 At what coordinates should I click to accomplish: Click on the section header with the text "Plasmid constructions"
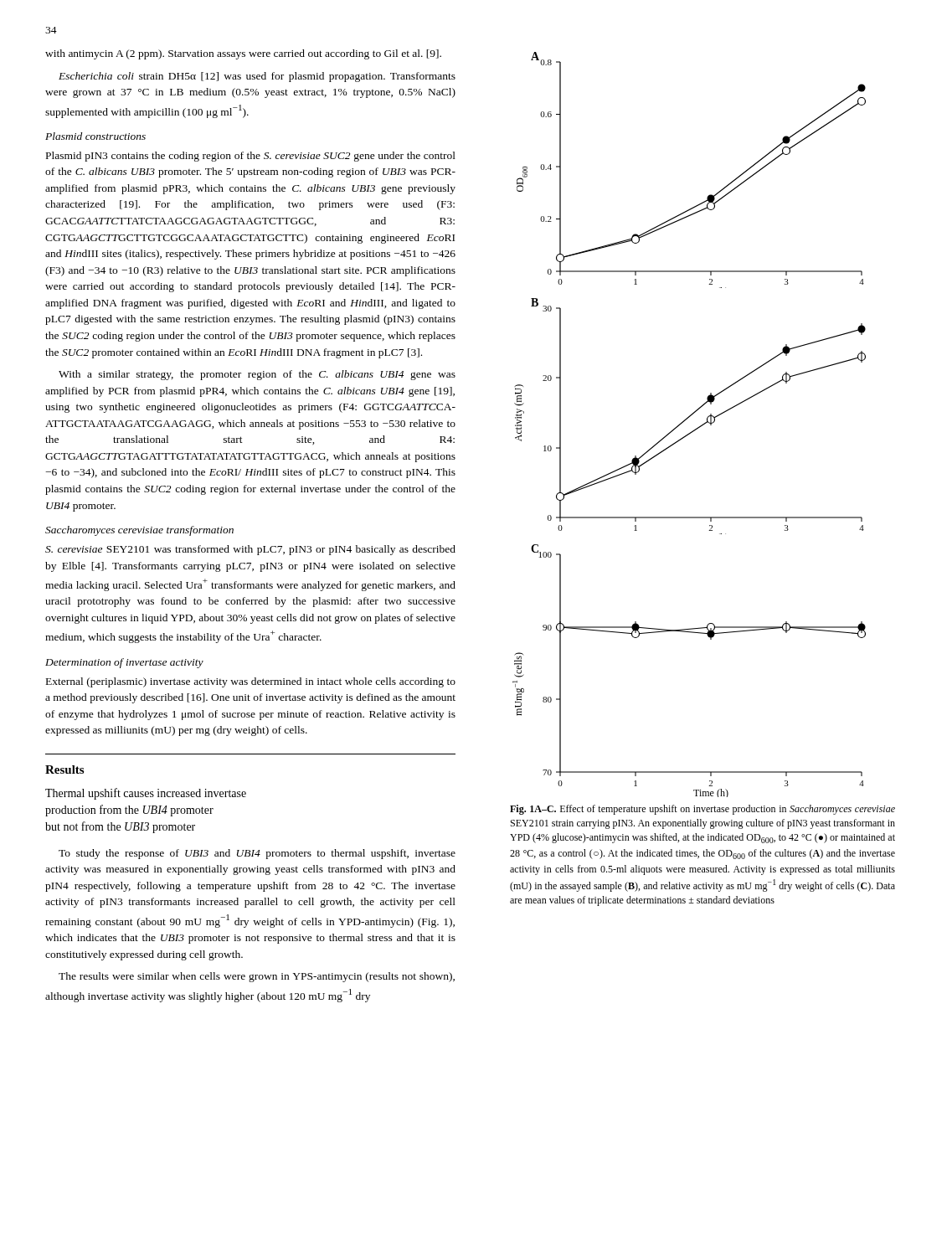point(96,136)
